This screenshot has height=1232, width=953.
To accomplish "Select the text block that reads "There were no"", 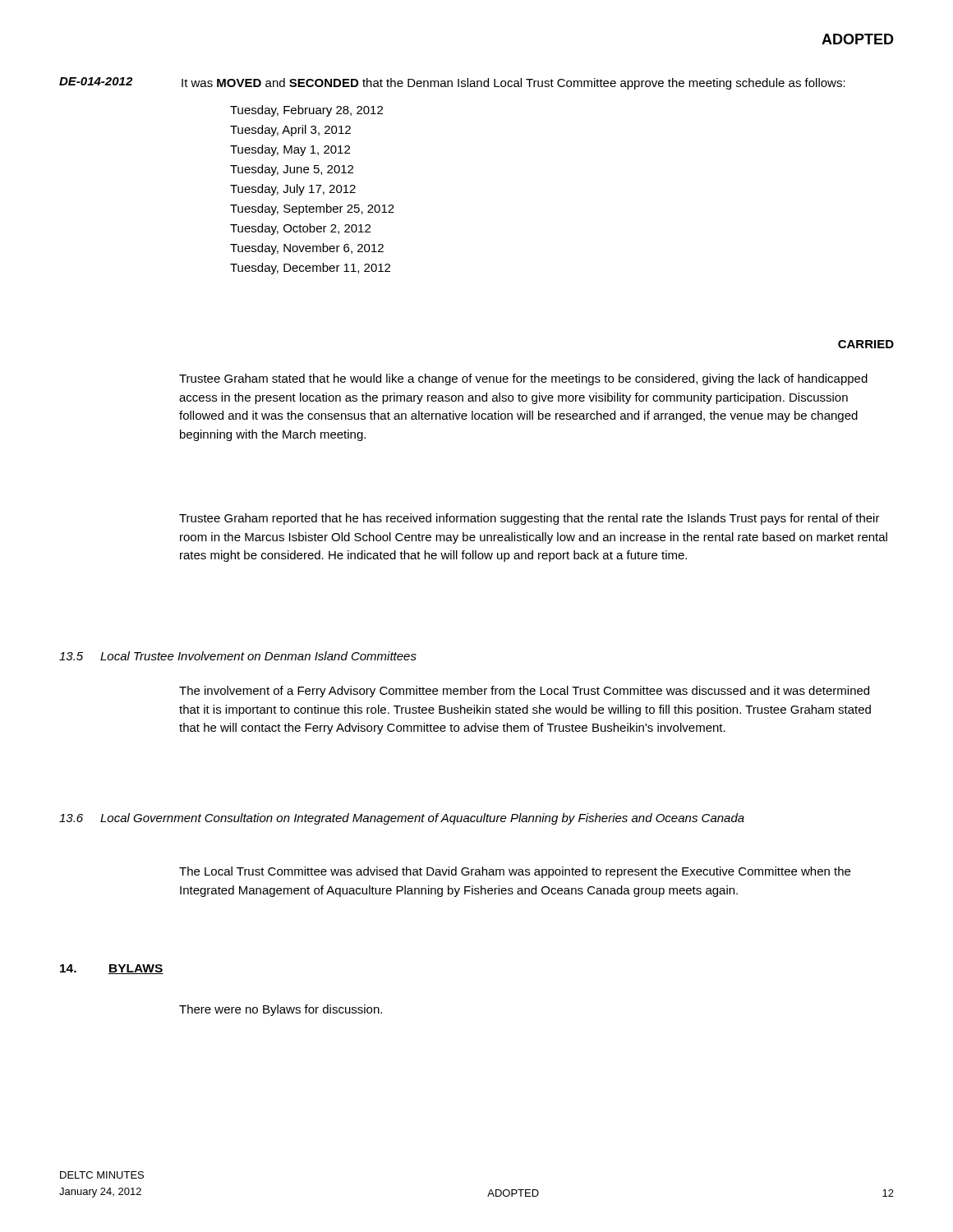I will pos(281,1009).
